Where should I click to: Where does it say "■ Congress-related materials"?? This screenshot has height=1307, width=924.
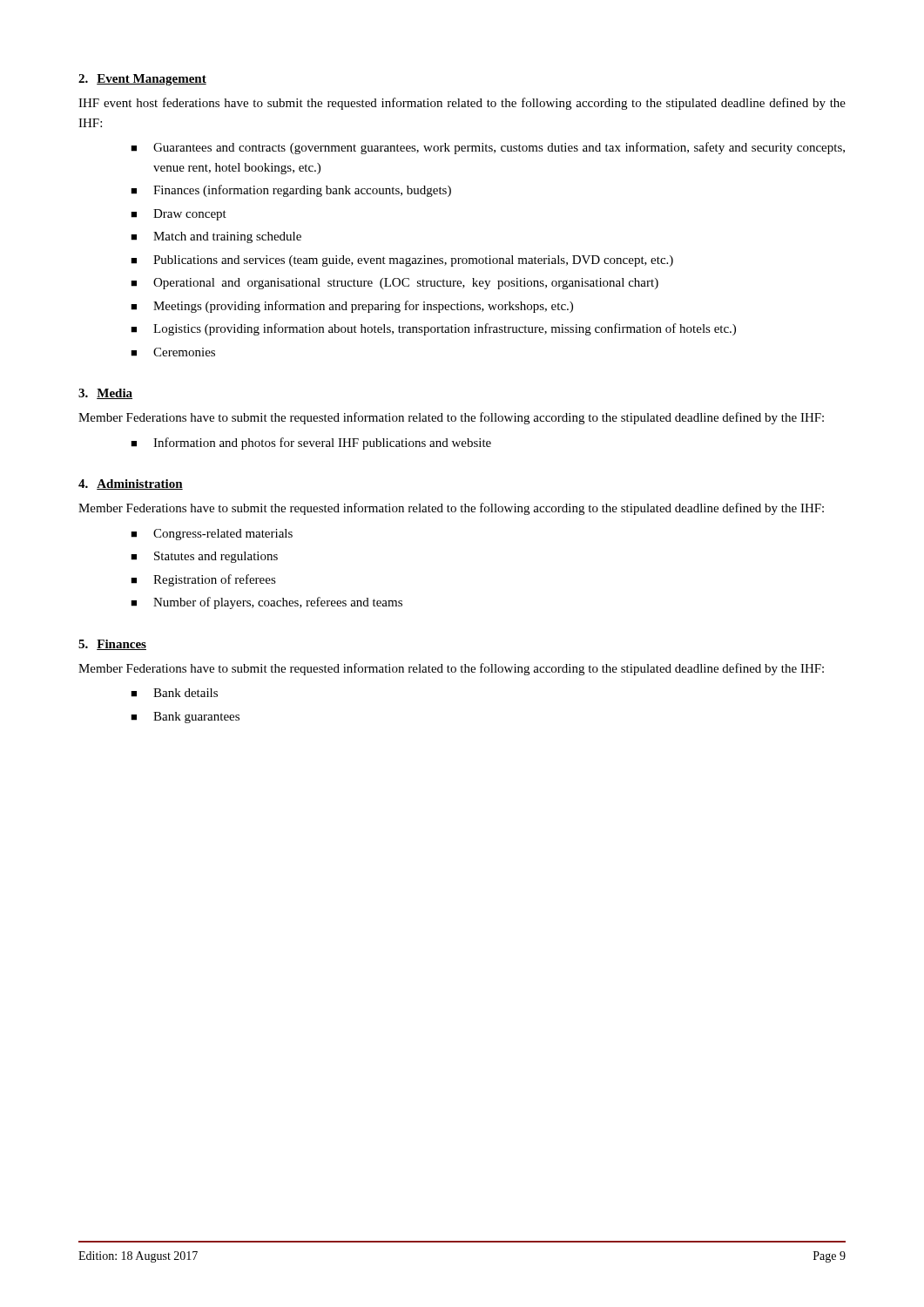coord(212,535)
